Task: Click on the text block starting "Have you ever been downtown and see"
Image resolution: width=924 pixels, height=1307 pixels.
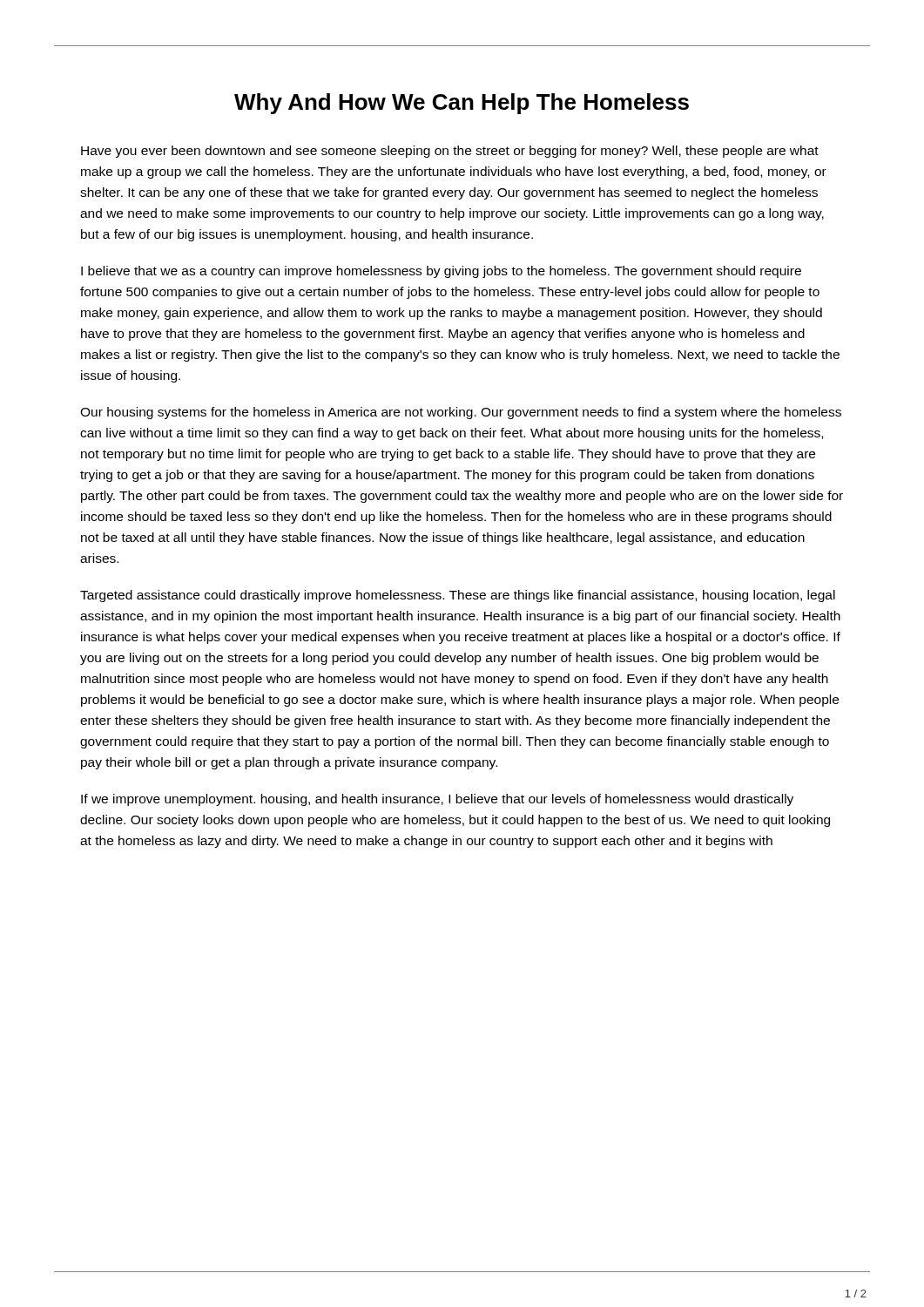Action: 453,192
